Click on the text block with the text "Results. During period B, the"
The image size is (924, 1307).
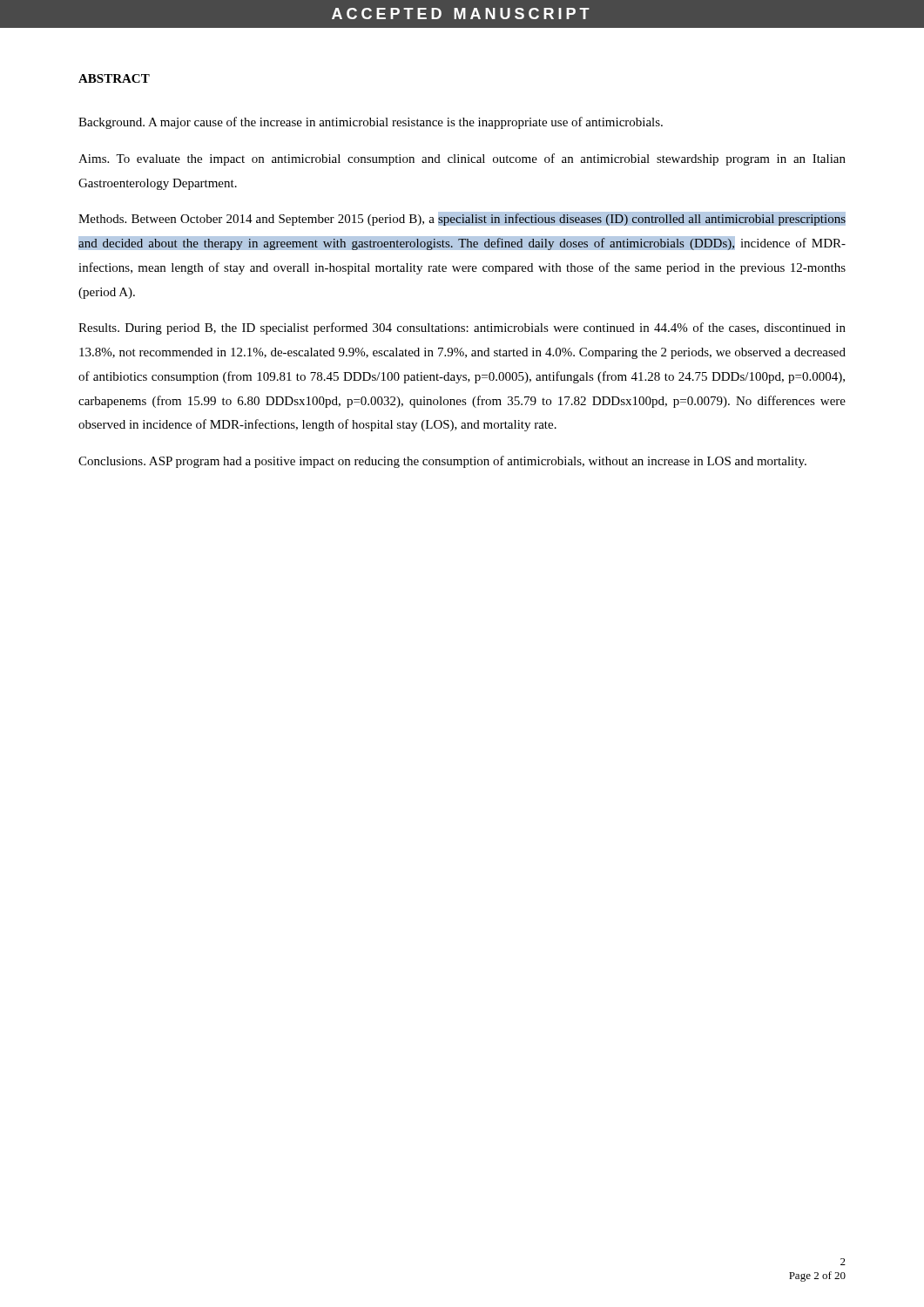click(462, 376)
